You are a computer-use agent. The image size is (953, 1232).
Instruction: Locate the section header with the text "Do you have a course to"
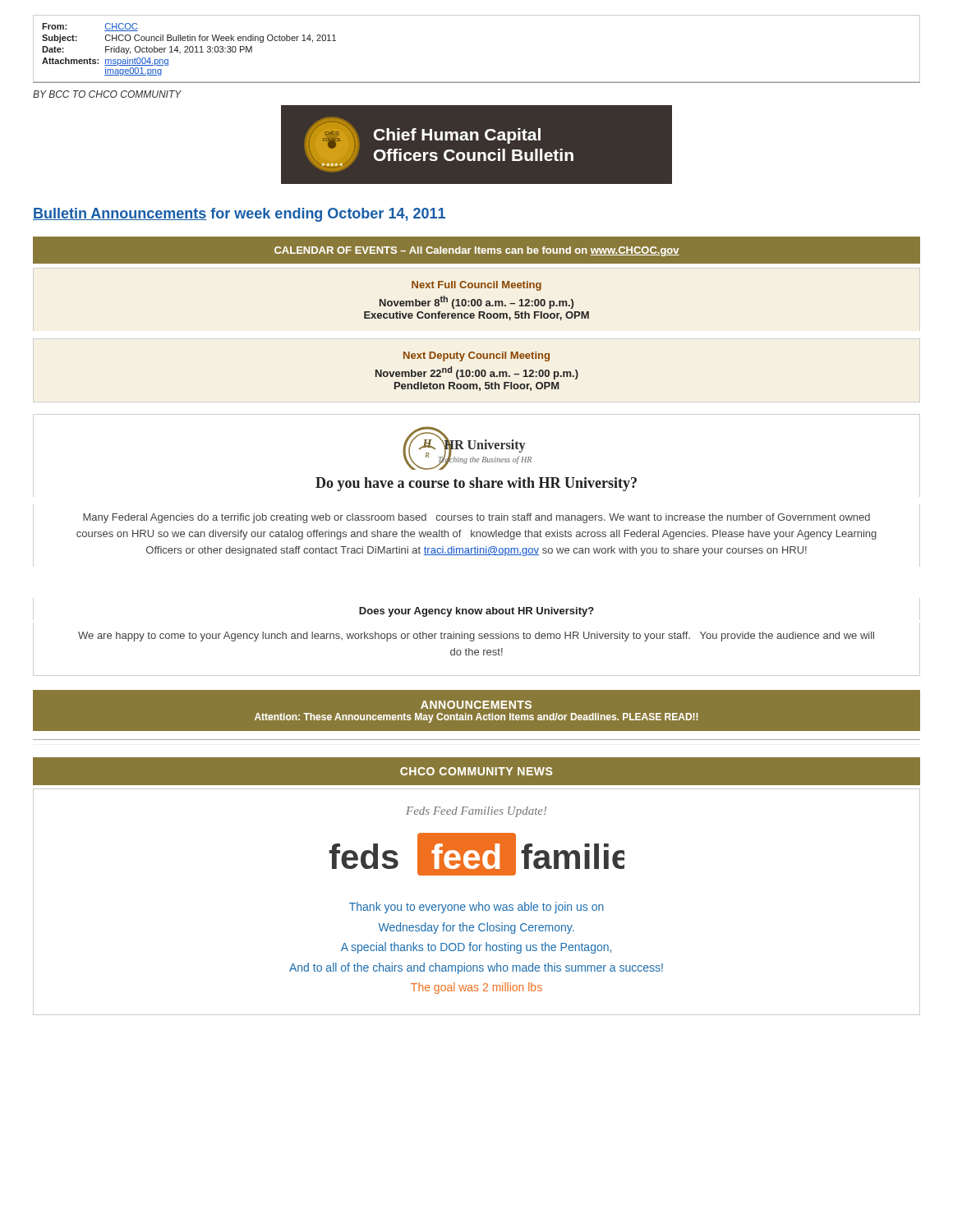coord(476,483)
